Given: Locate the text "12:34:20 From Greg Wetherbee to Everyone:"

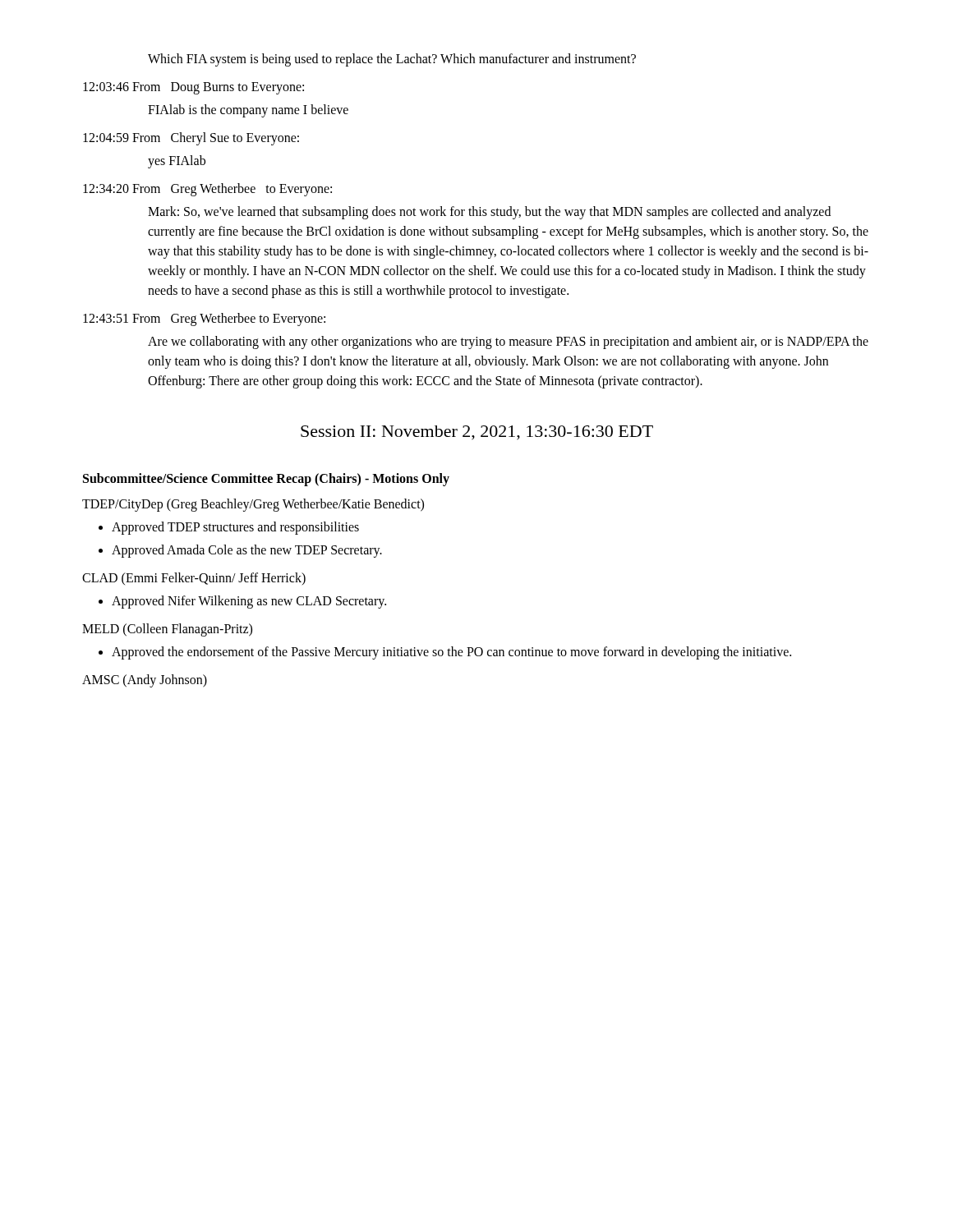Looking at the screenshot, I should [x=208, y=188].
